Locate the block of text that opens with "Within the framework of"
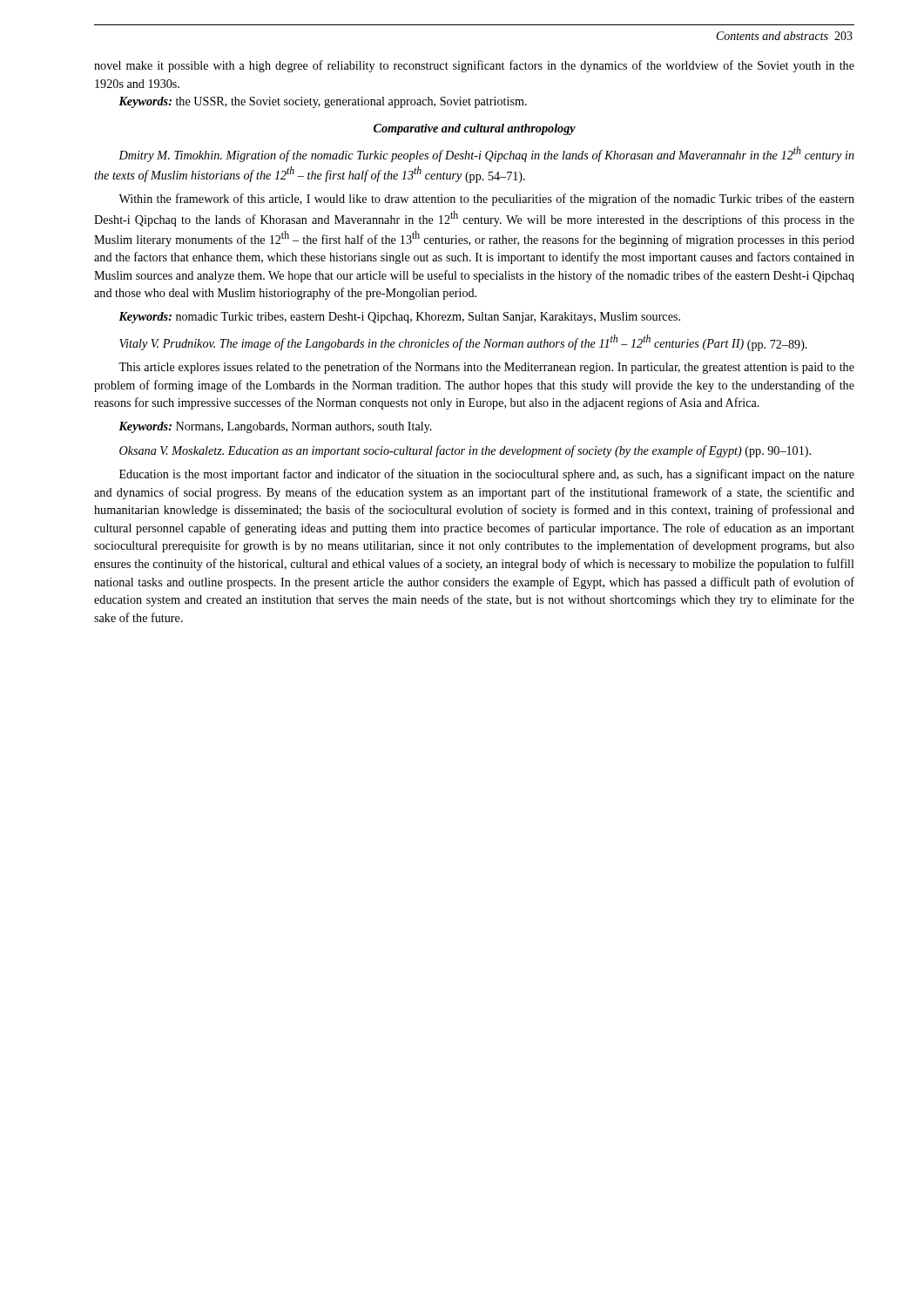This screenshot has height=1307, width=924. pos(474,246)
